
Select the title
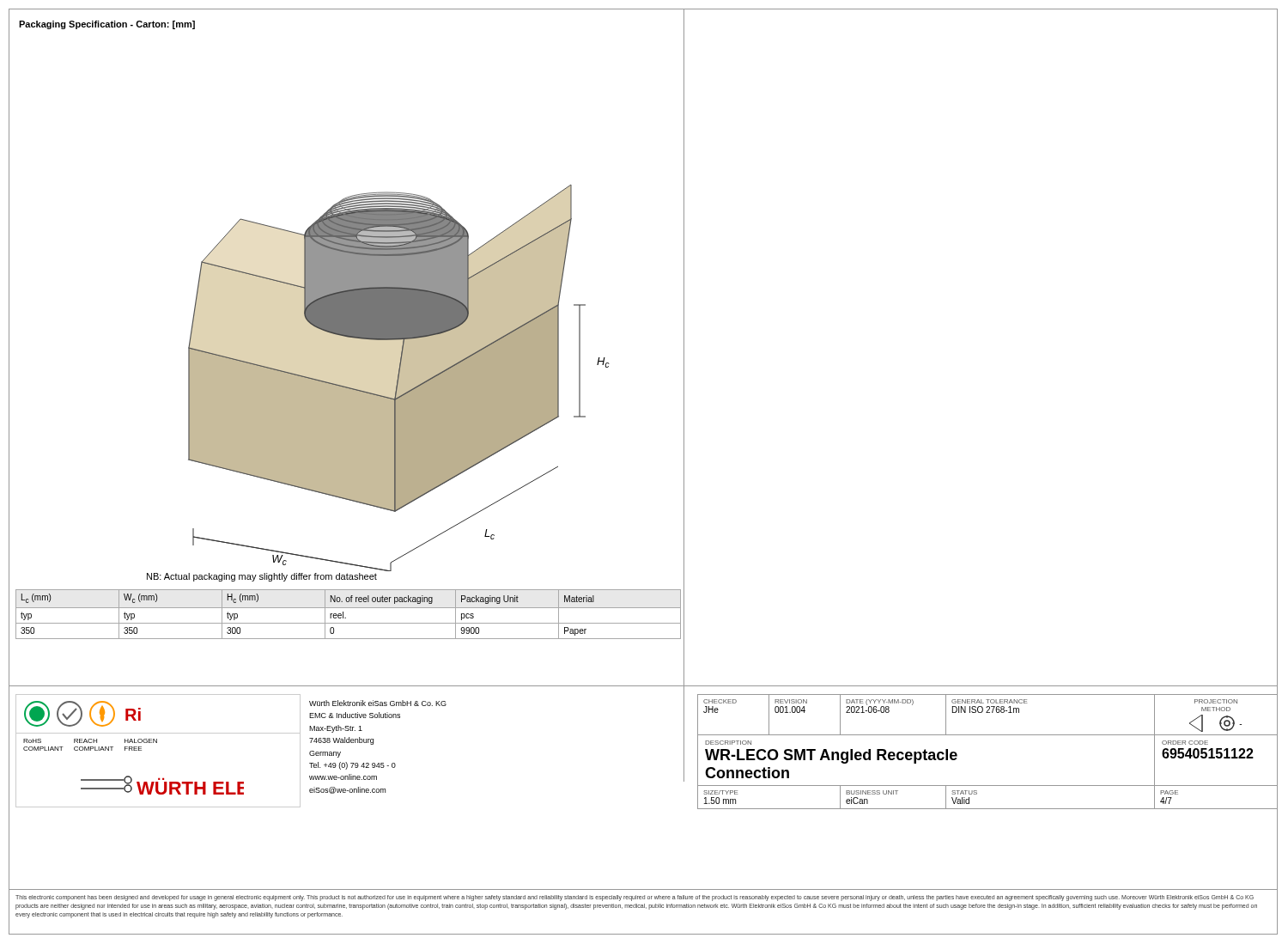click(x=107, y=24)
